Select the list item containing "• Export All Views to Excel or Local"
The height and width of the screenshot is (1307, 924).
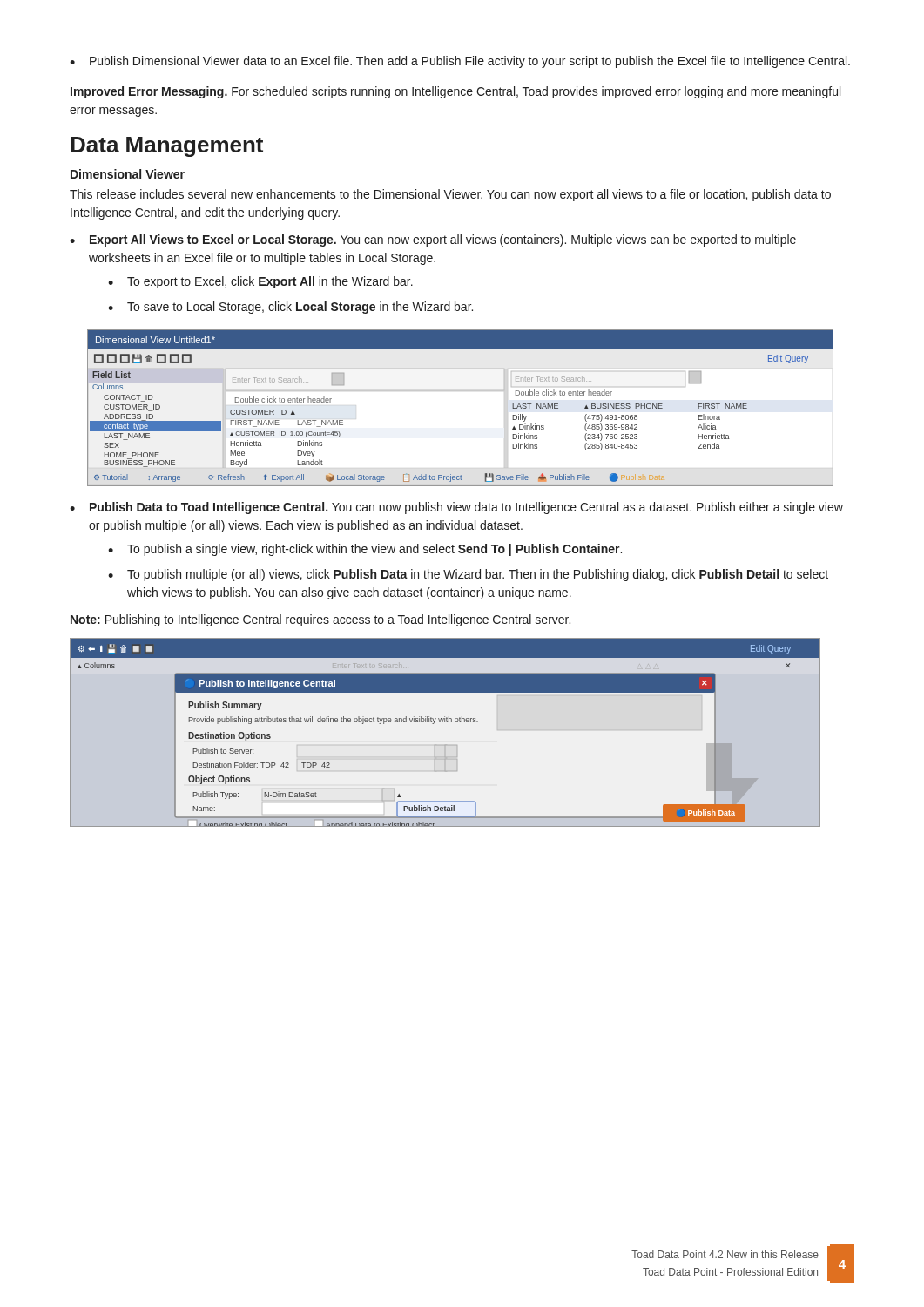(462, 249)
